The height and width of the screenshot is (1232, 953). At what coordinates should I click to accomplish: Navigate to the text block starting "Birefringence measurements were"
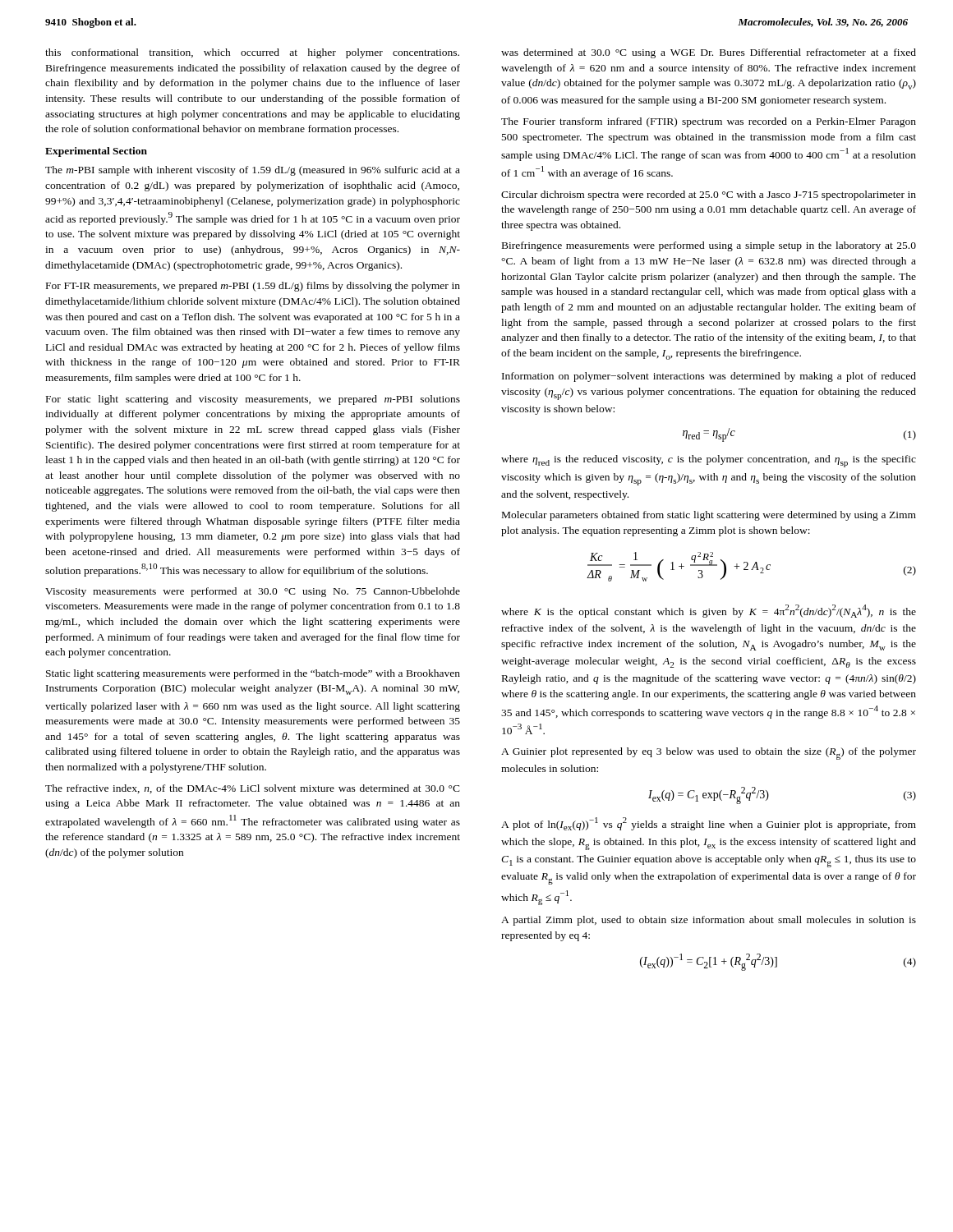tap(709, 301)
